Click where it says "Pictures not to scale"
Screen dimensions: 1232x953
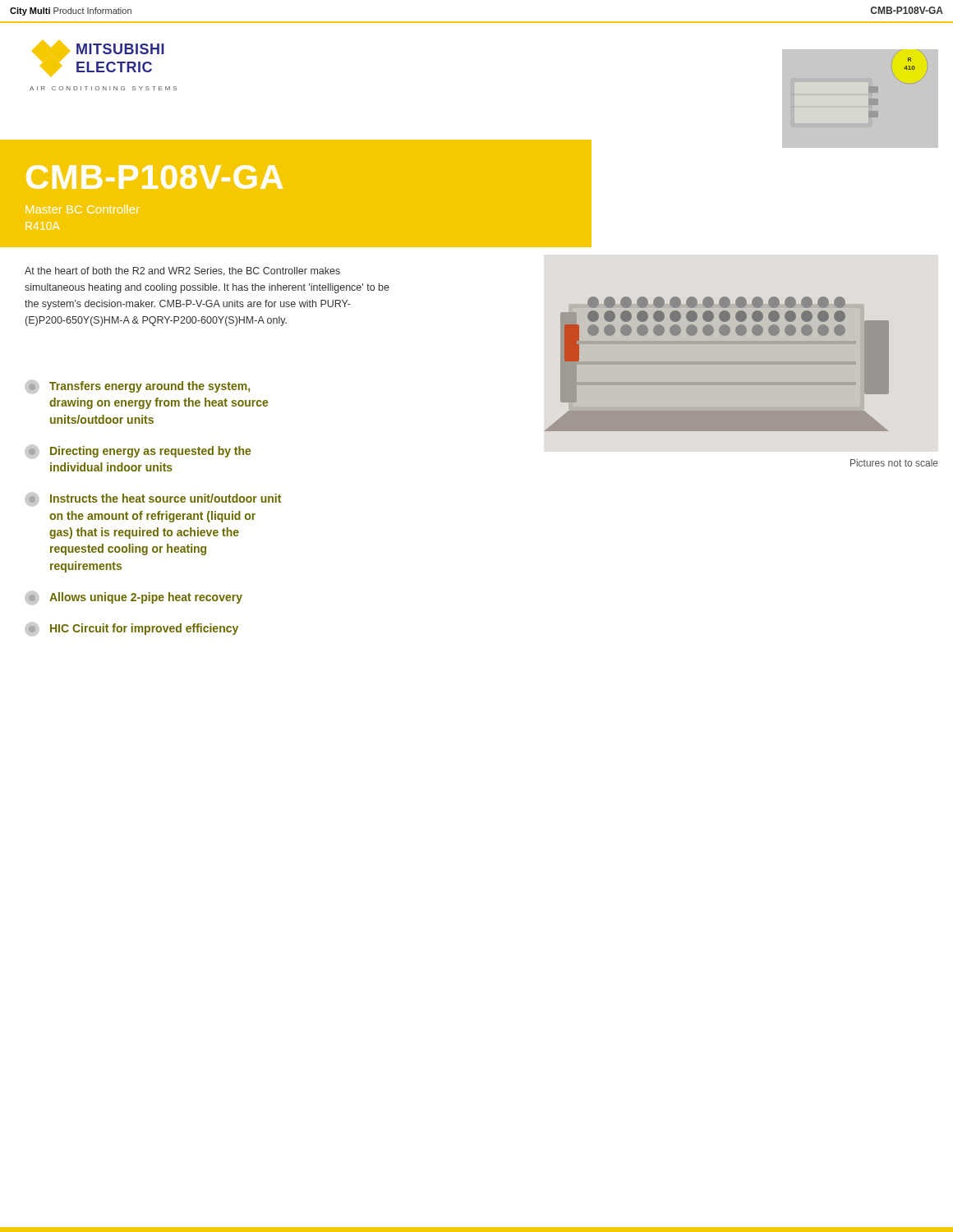coord(894,463)
